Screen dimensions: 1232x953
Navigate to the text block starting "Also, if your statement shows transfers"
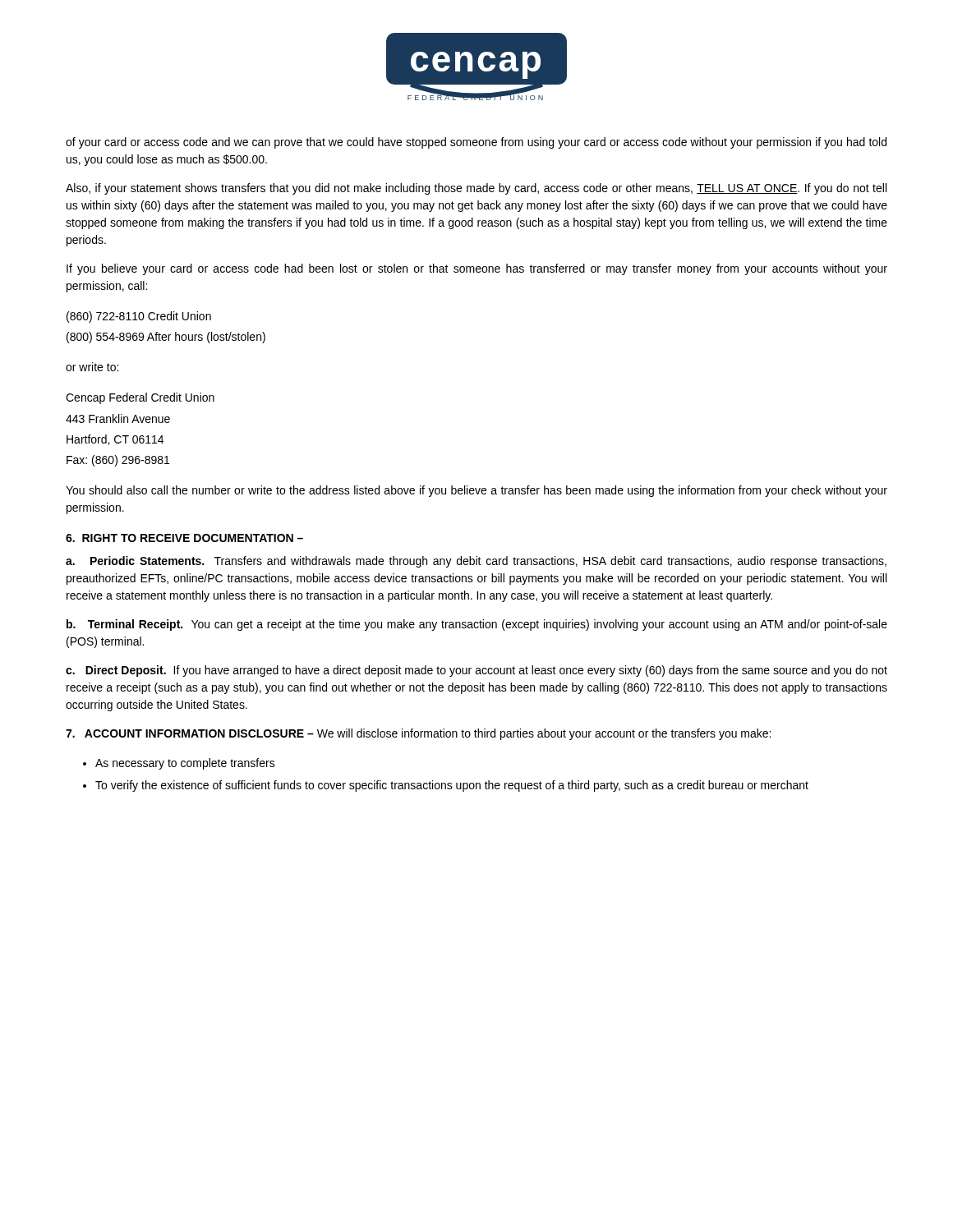(x=476, y=214)
